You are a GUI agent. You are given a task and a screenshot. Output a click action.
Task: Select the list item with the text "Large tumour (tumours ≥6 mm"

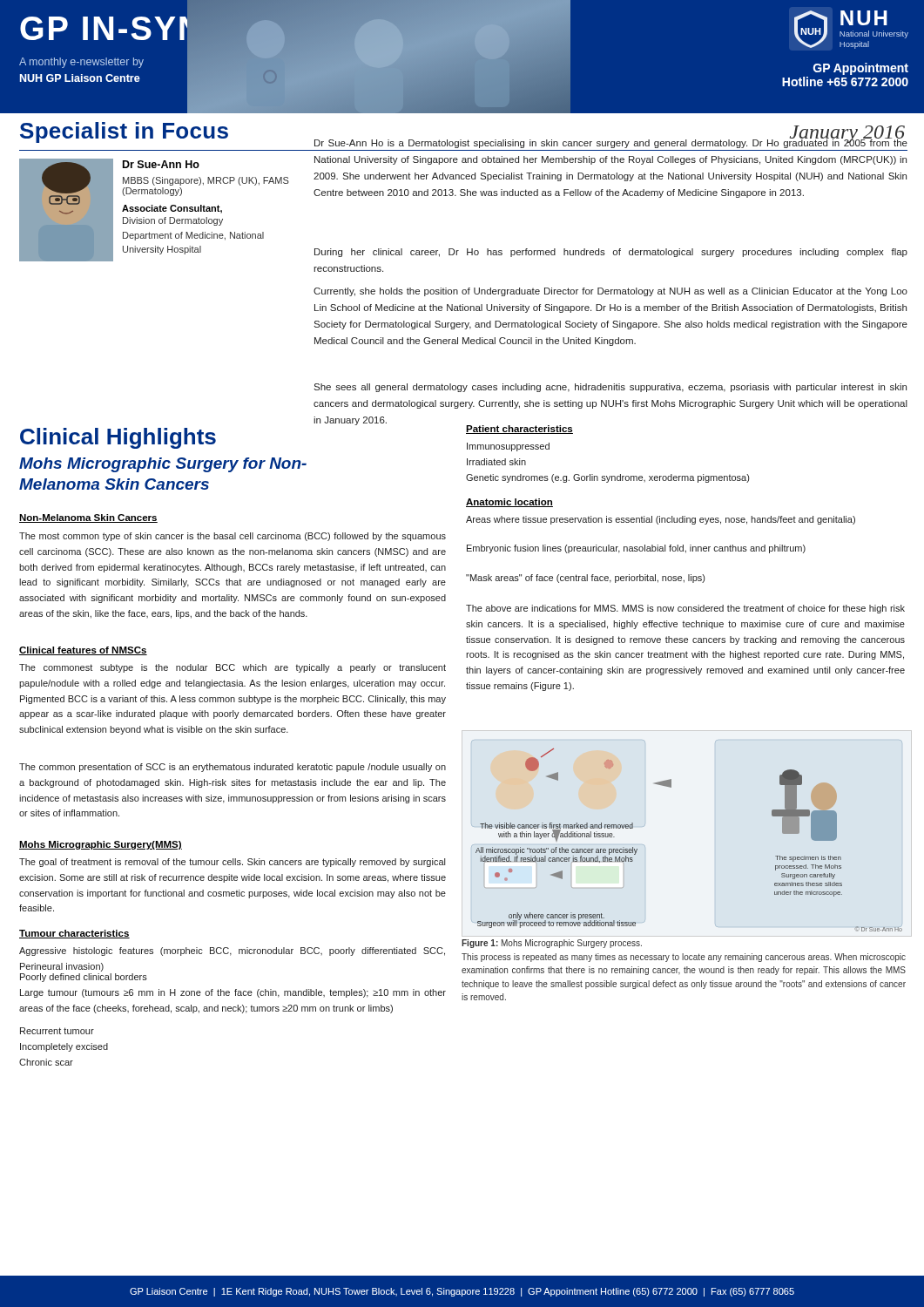click(x=233, y=1000)
